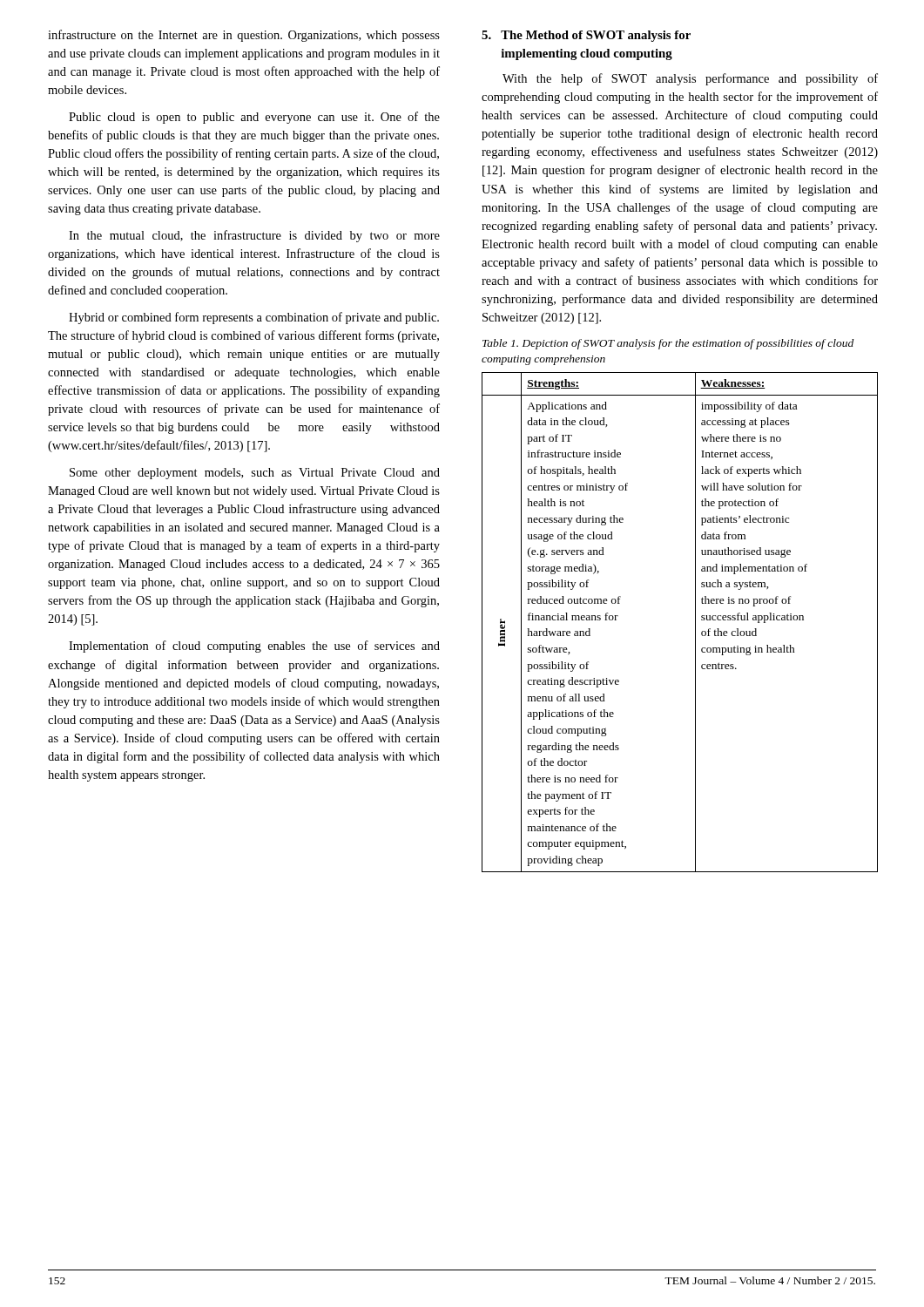Screen dimensions: 1307x924
Task: Point to the text starting "In the mutual"
Action: point(244,263)
